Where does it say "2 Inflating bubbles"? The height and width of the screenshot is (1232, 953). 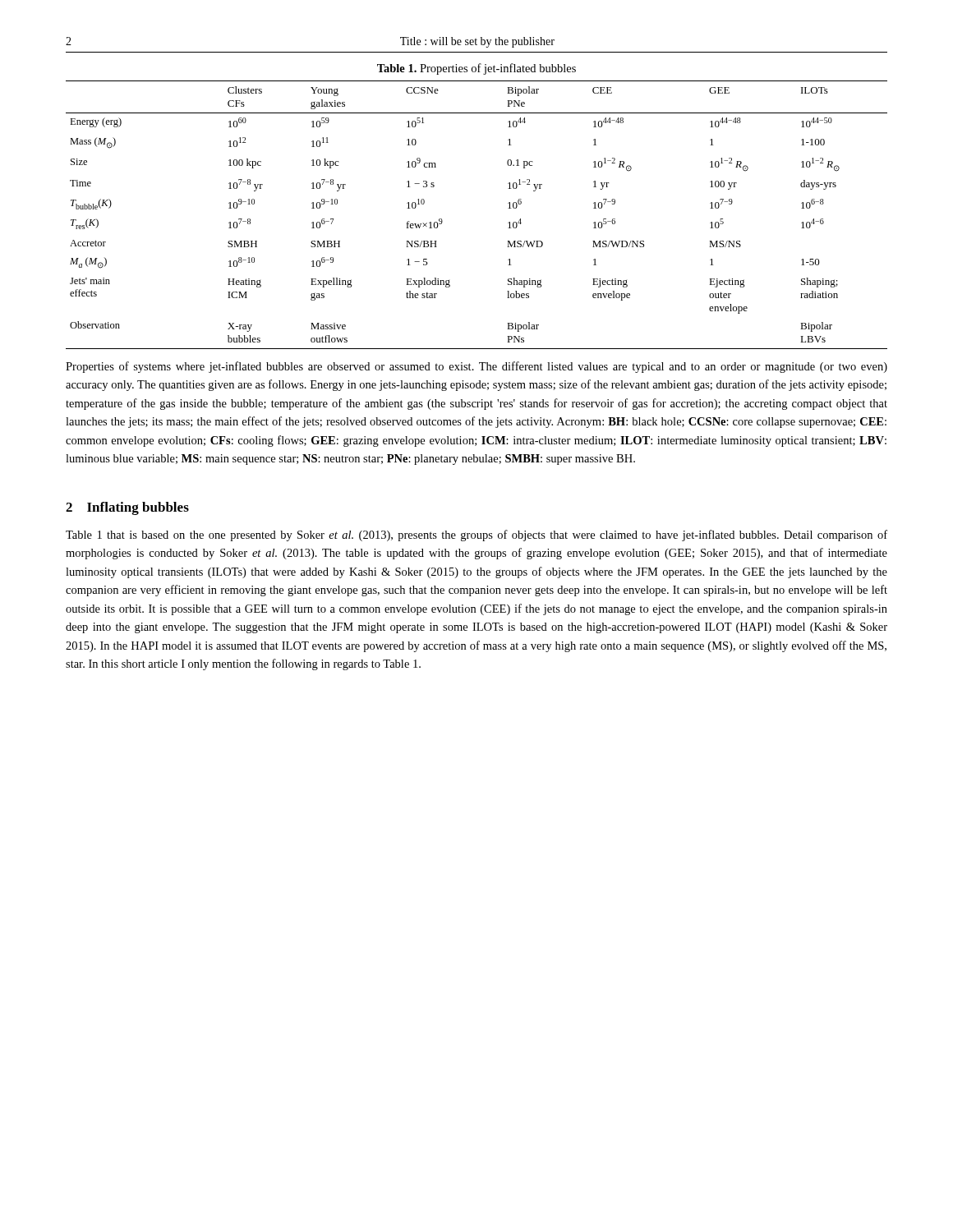(x=127, y=507)
